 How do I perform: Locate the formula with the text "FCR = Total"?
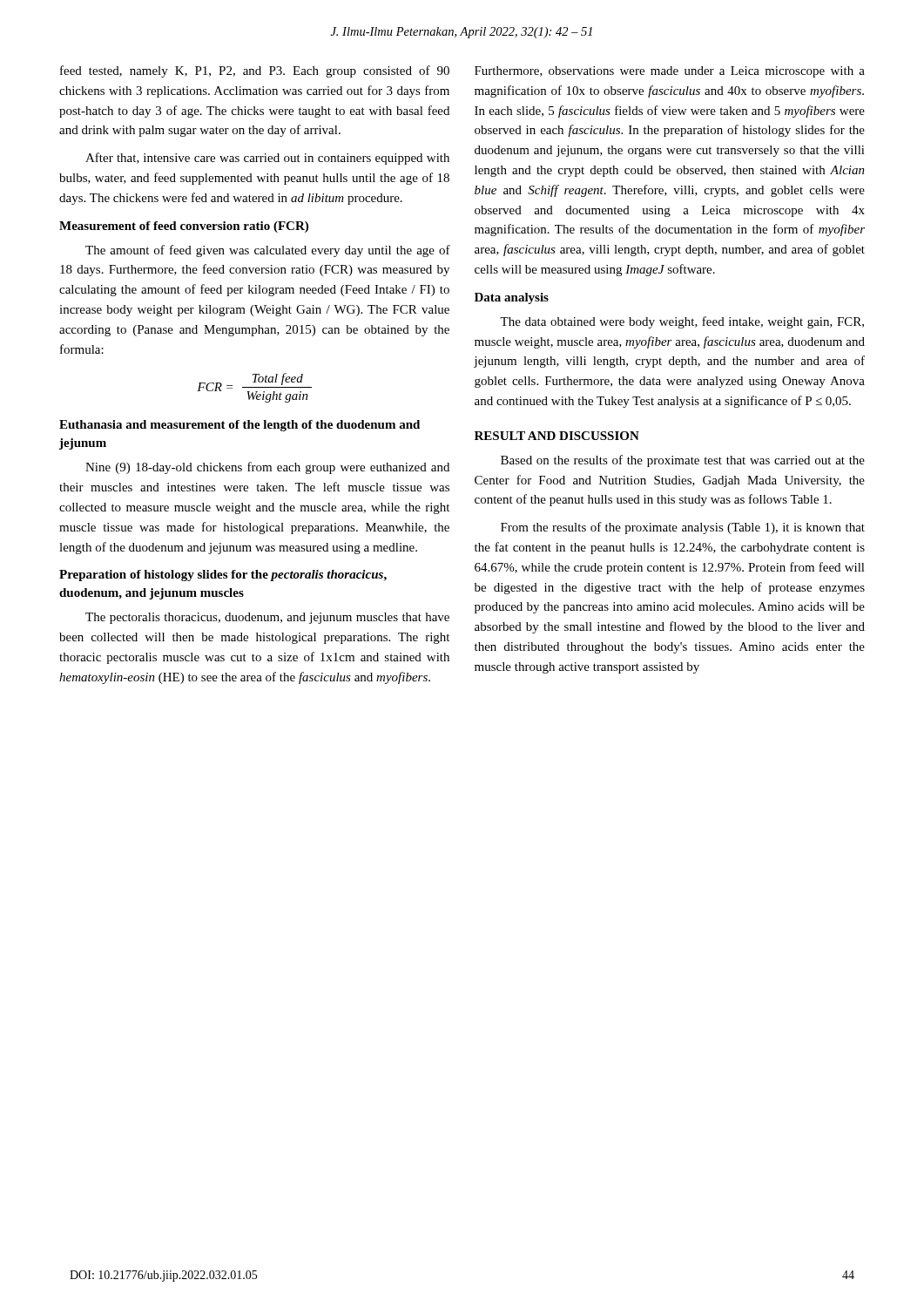click(255, 388)
